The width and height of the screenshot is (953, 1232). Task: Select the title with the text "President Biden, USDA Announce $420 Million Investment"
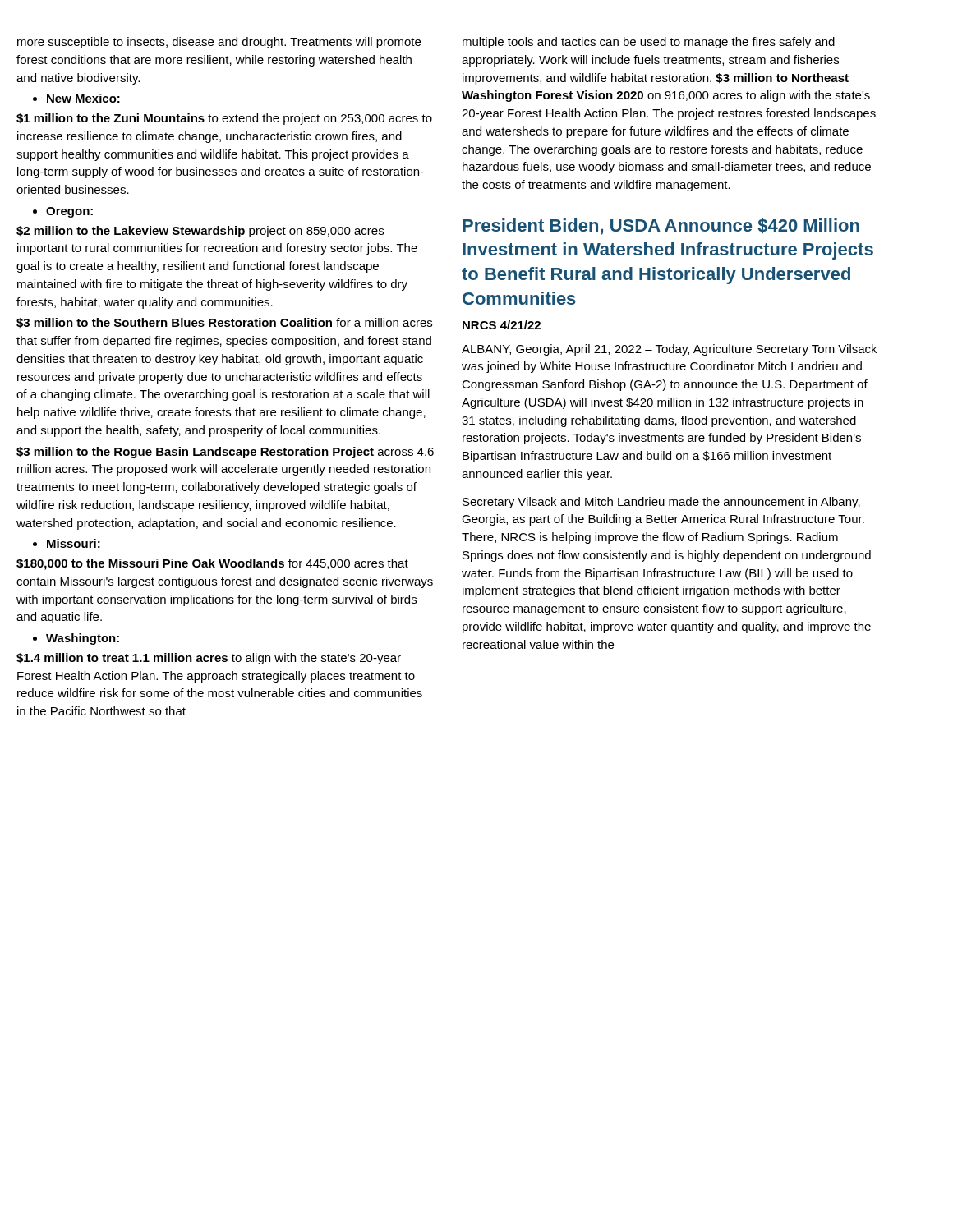tap(668, 262)
